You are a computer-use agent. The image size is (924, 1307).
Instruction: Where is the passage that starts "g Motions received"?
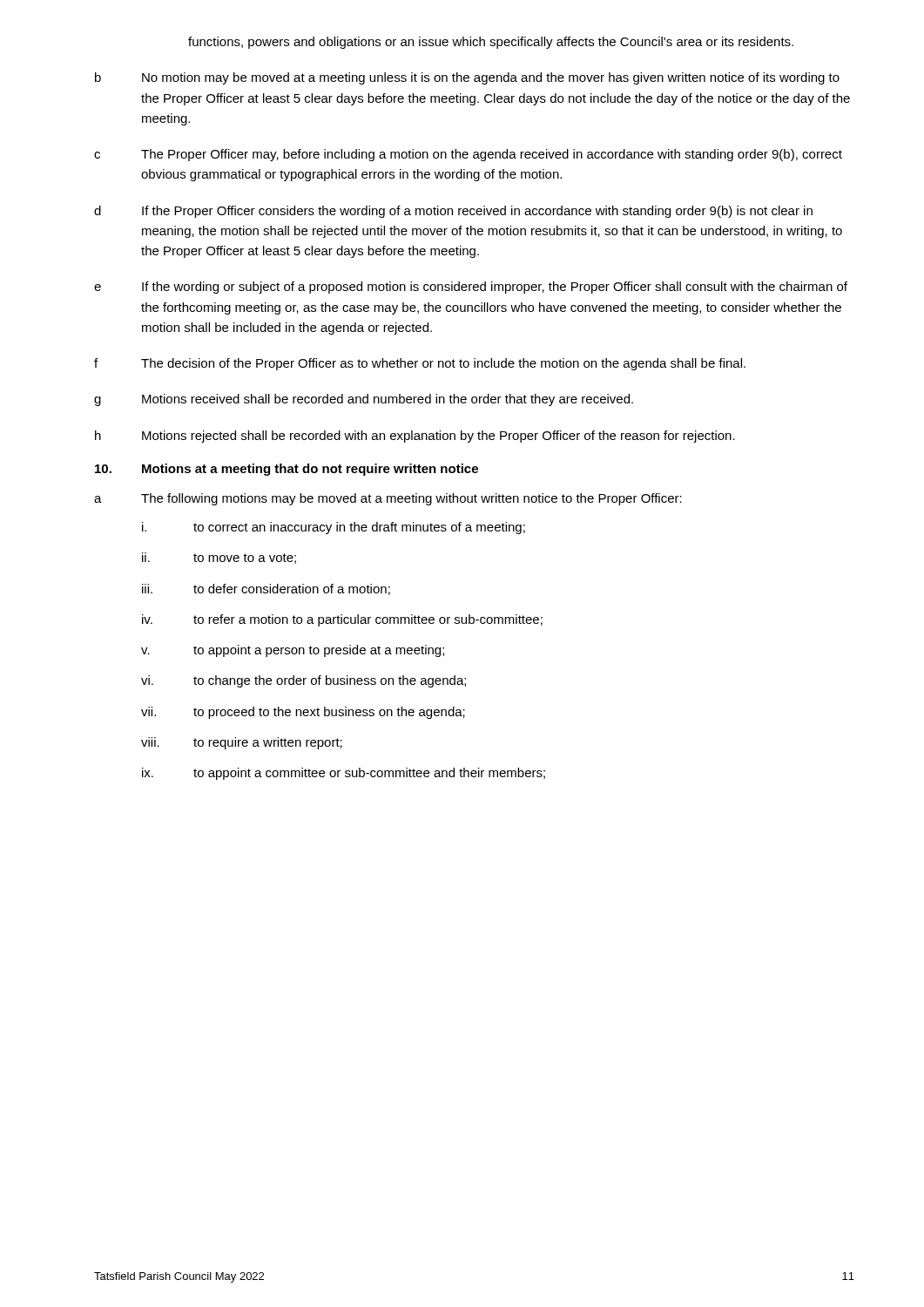pyautogui.click(x=474, y=399)
